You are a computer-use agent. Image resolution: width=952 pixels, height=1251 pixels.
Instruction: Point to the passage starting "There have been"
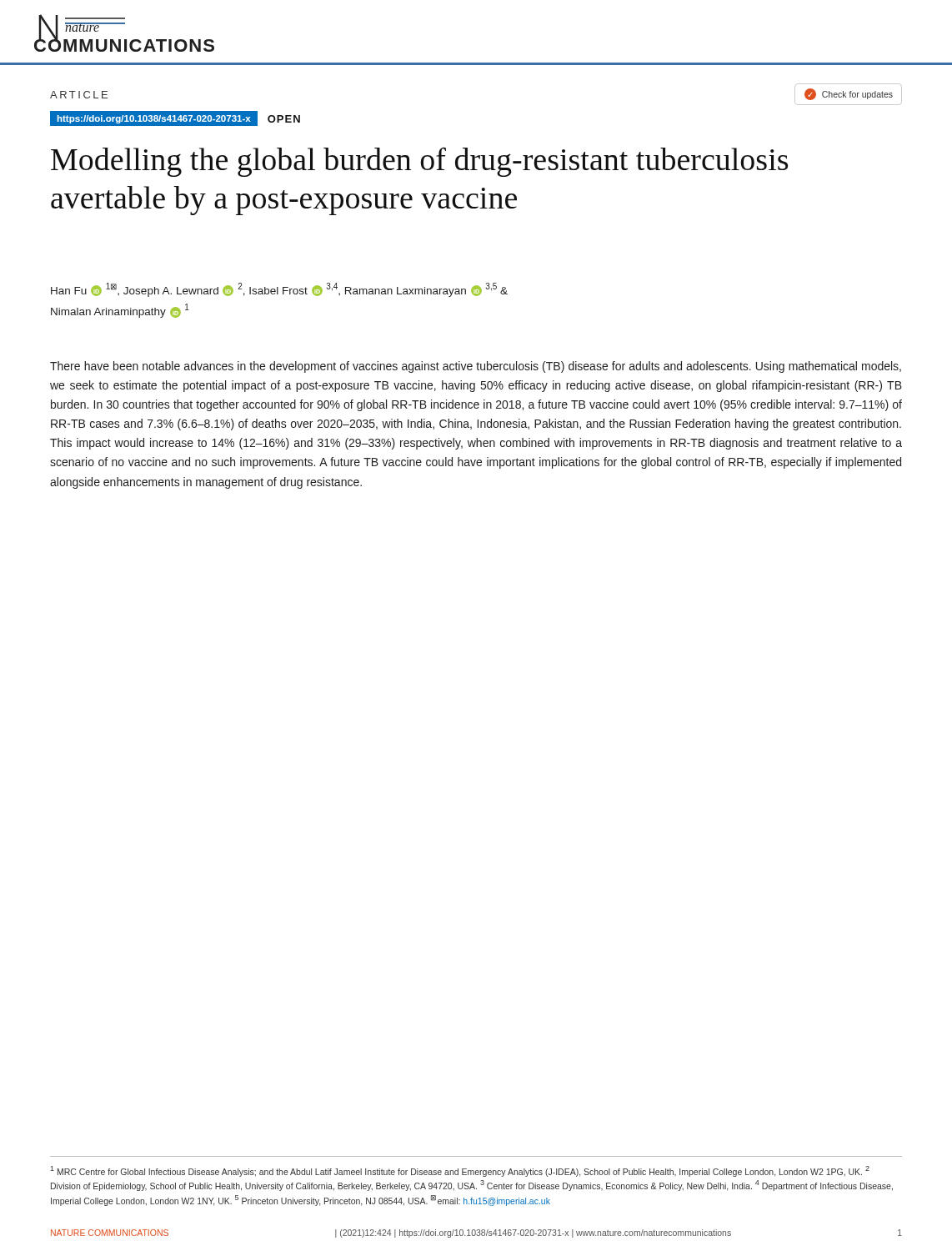[476, 424]
